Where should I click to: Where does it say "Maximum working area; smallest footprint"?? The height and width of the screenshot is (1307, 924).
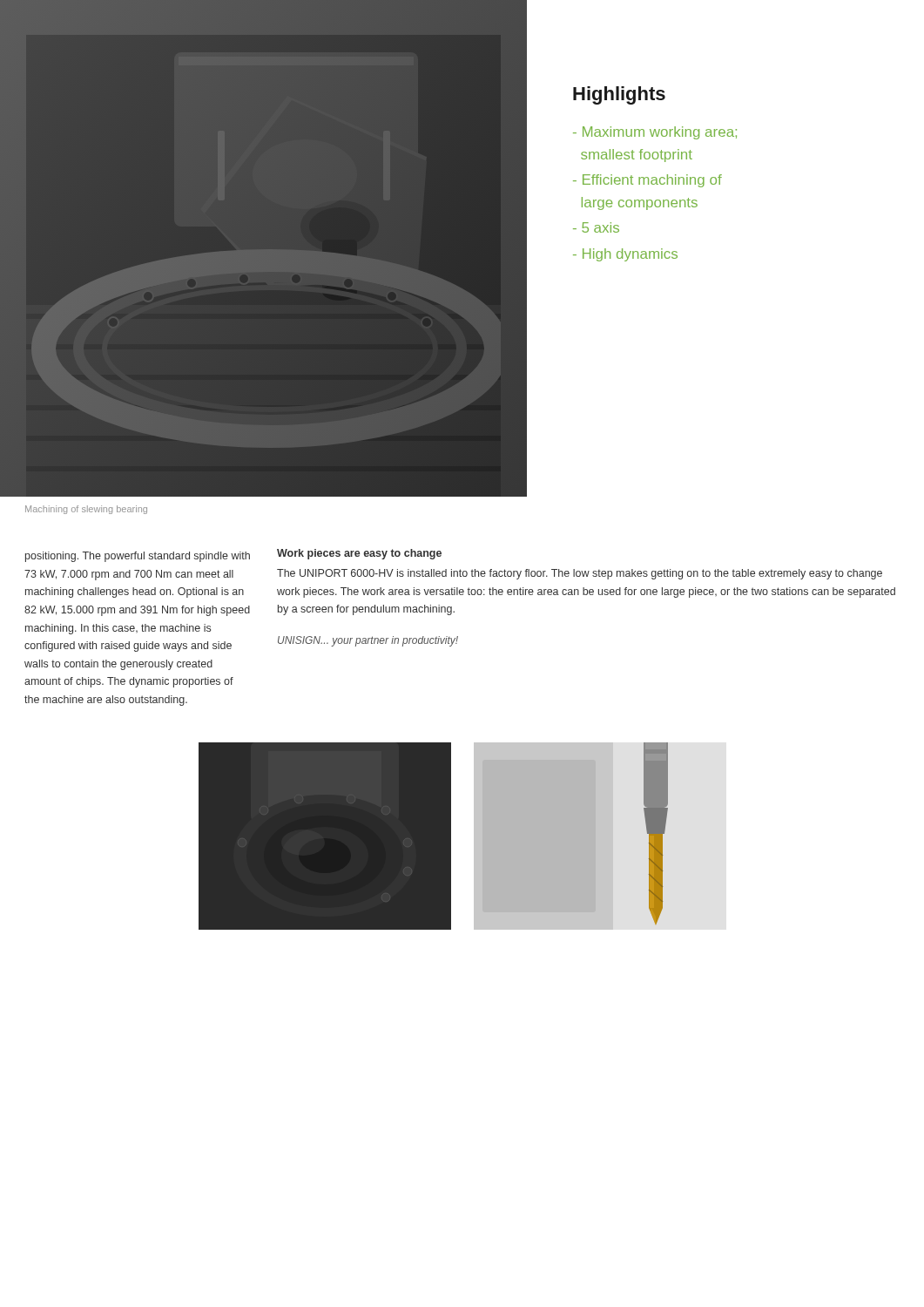coord(655,143)
